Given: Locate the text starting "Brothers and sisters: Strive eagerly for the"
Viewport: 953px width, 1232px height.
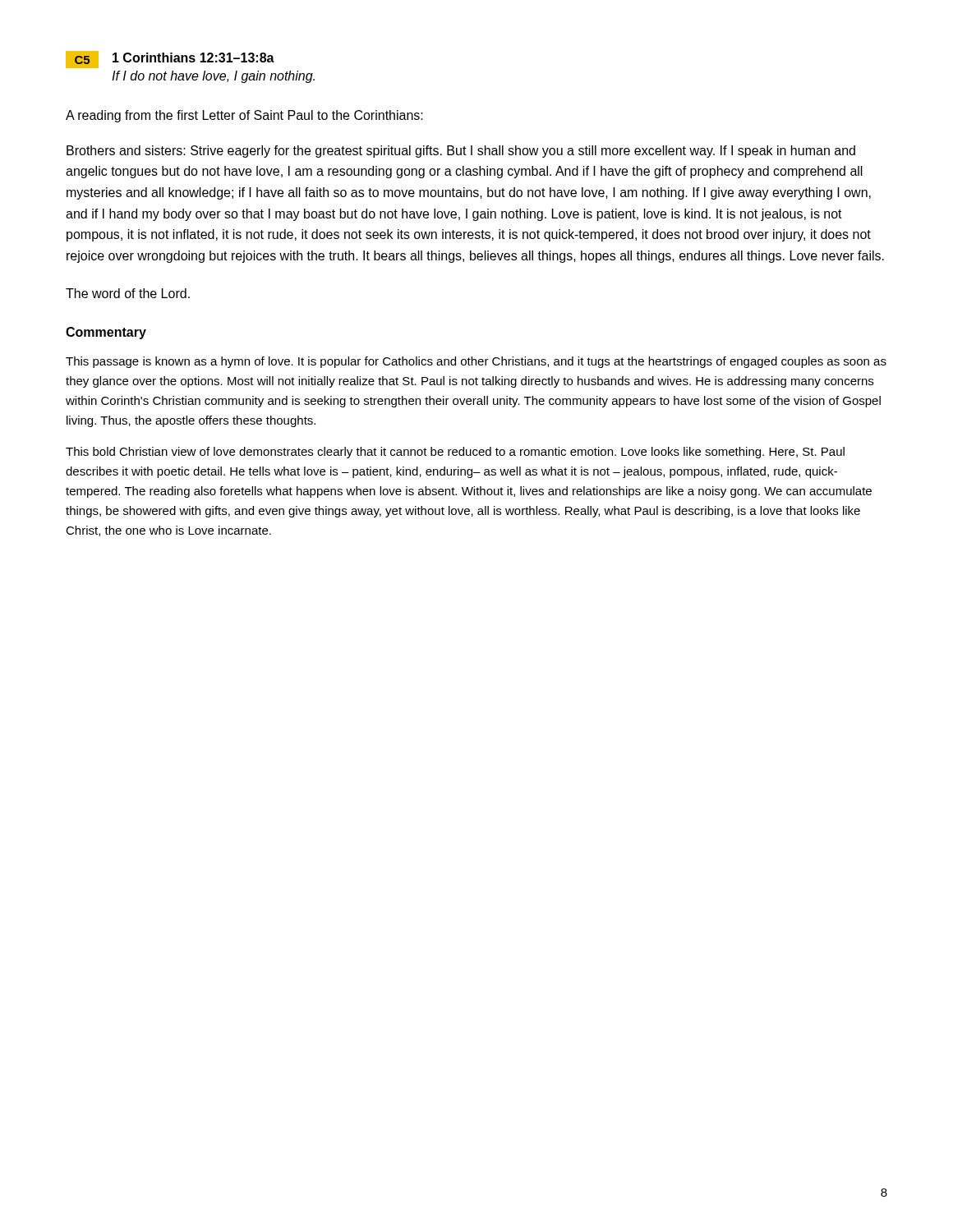Looking at the screenshot, I should tap(475, 203).
